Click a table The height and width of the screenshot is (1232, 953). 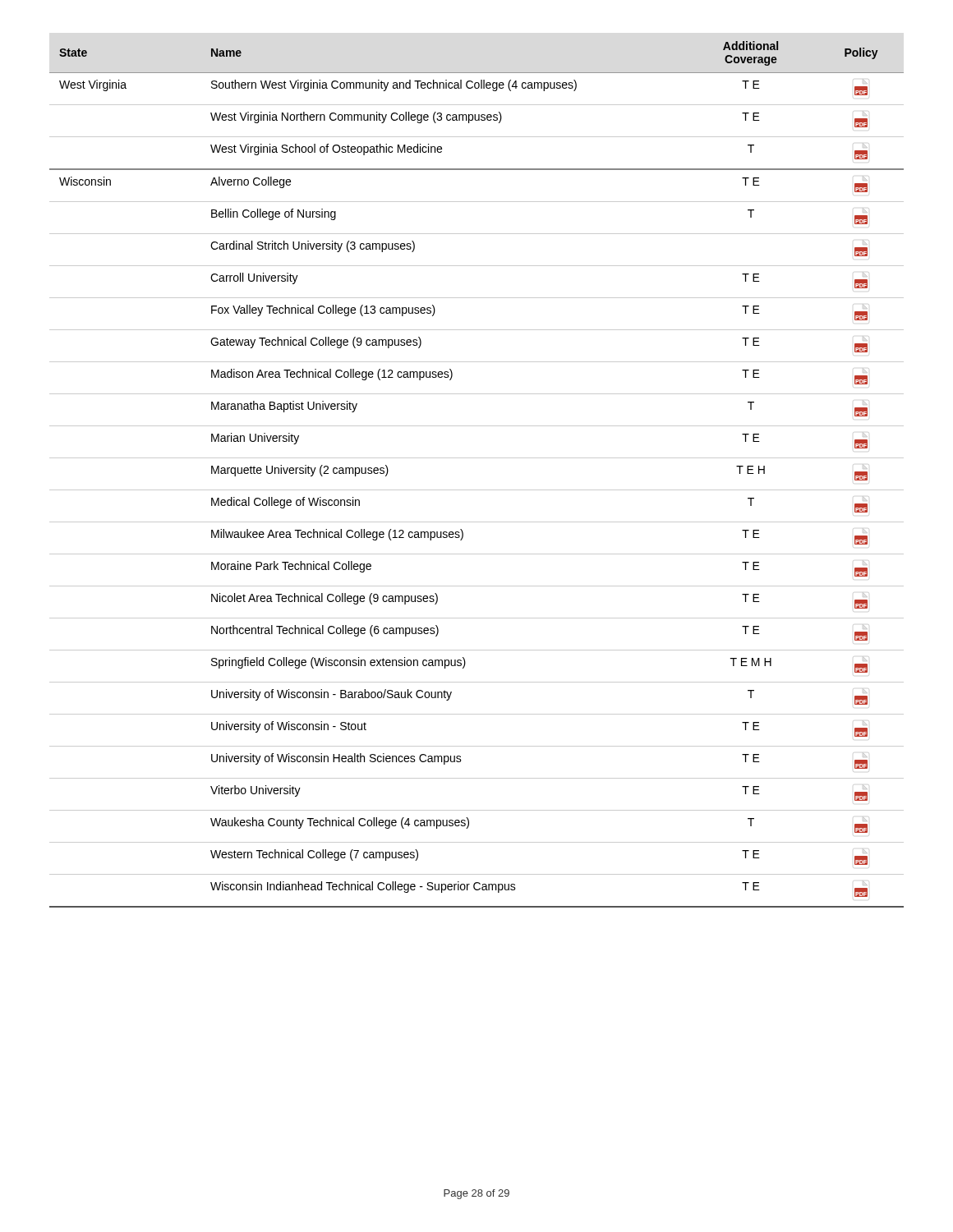tap(476, 470)
